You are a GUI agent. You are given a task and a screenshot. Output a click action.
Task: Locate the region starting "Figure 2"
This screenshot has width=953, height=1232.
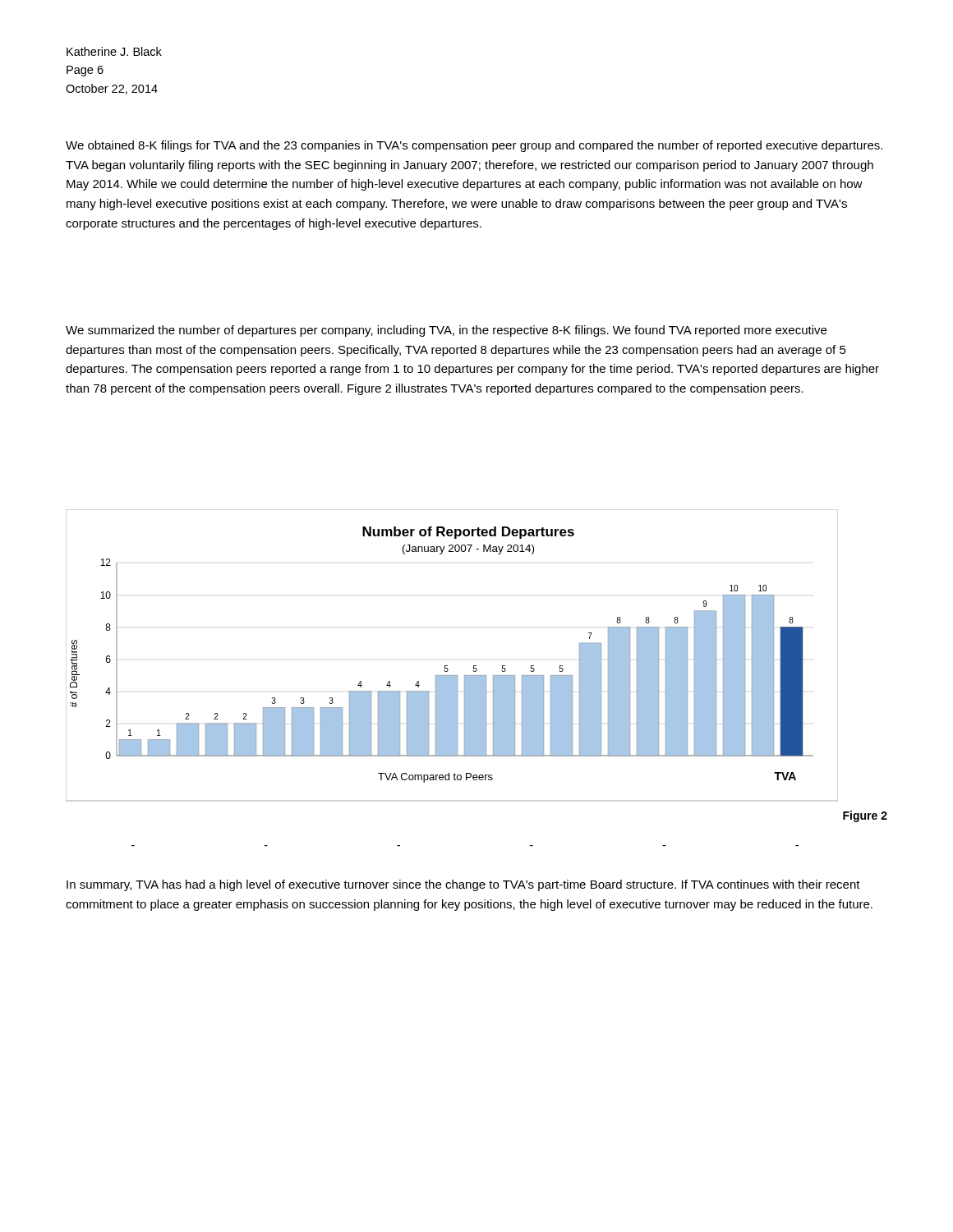pos(865,816)
